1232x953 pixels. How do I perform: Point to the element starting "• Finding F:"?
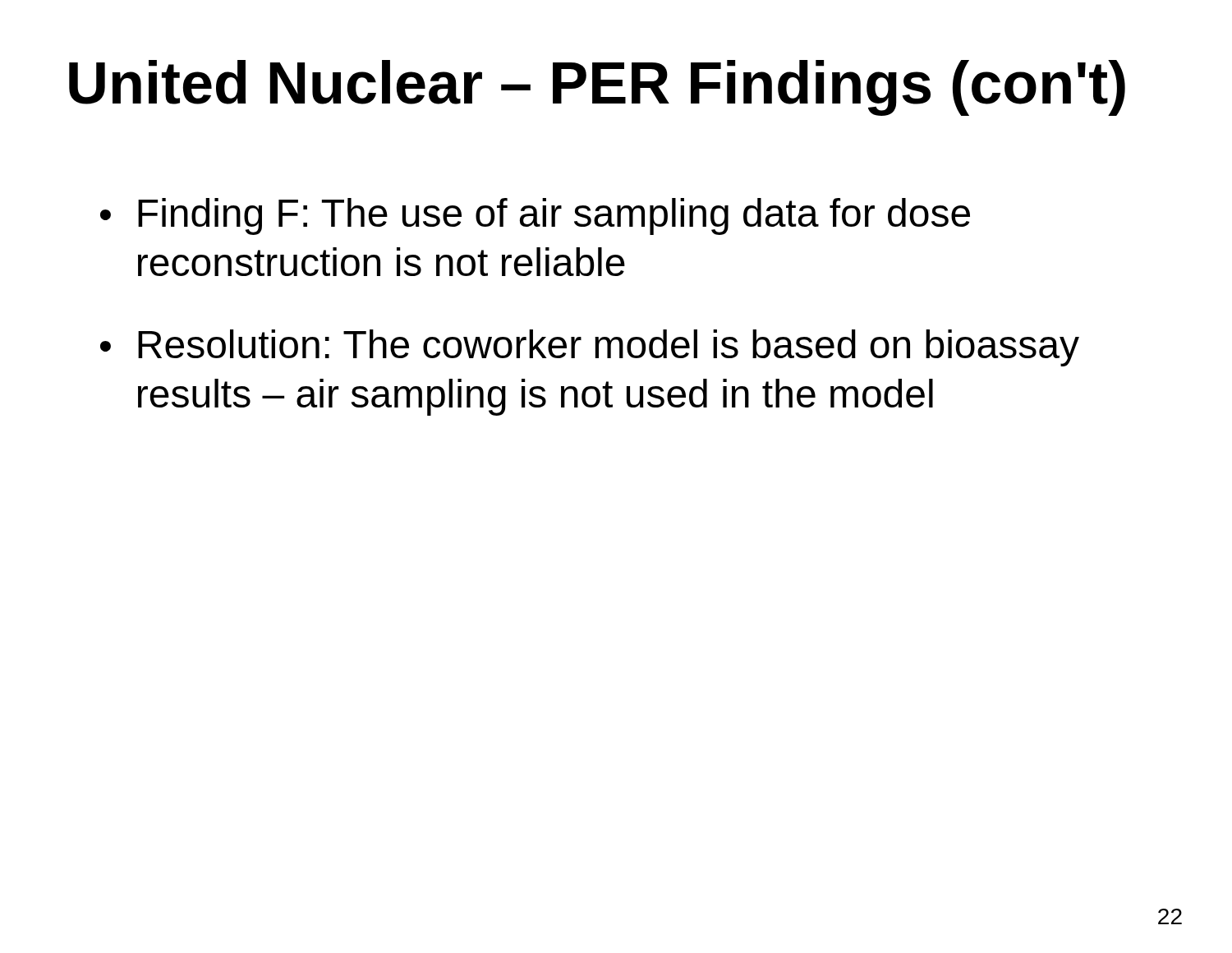(624, 238)
